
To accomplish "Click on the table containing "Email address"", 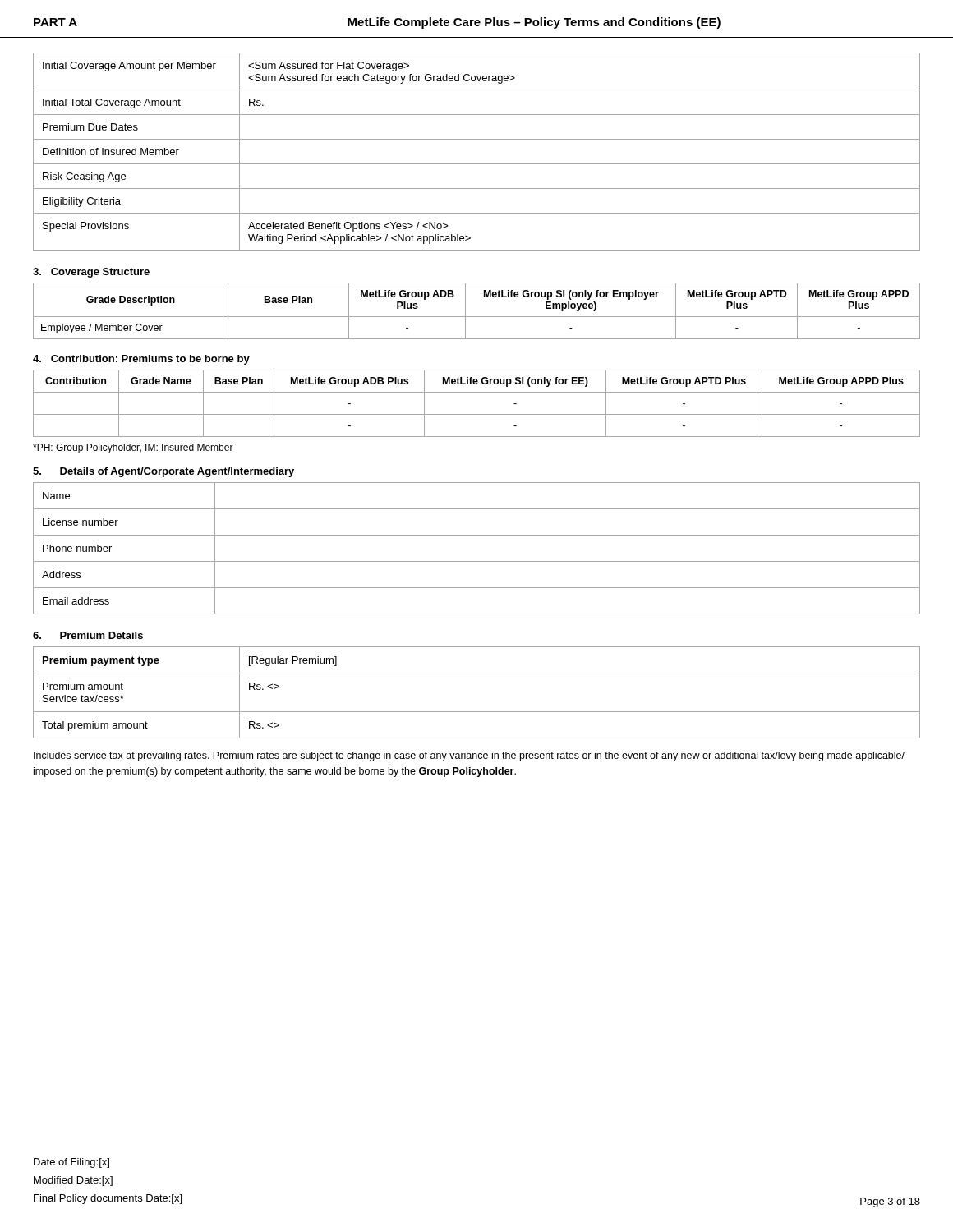I will [476, 548].
